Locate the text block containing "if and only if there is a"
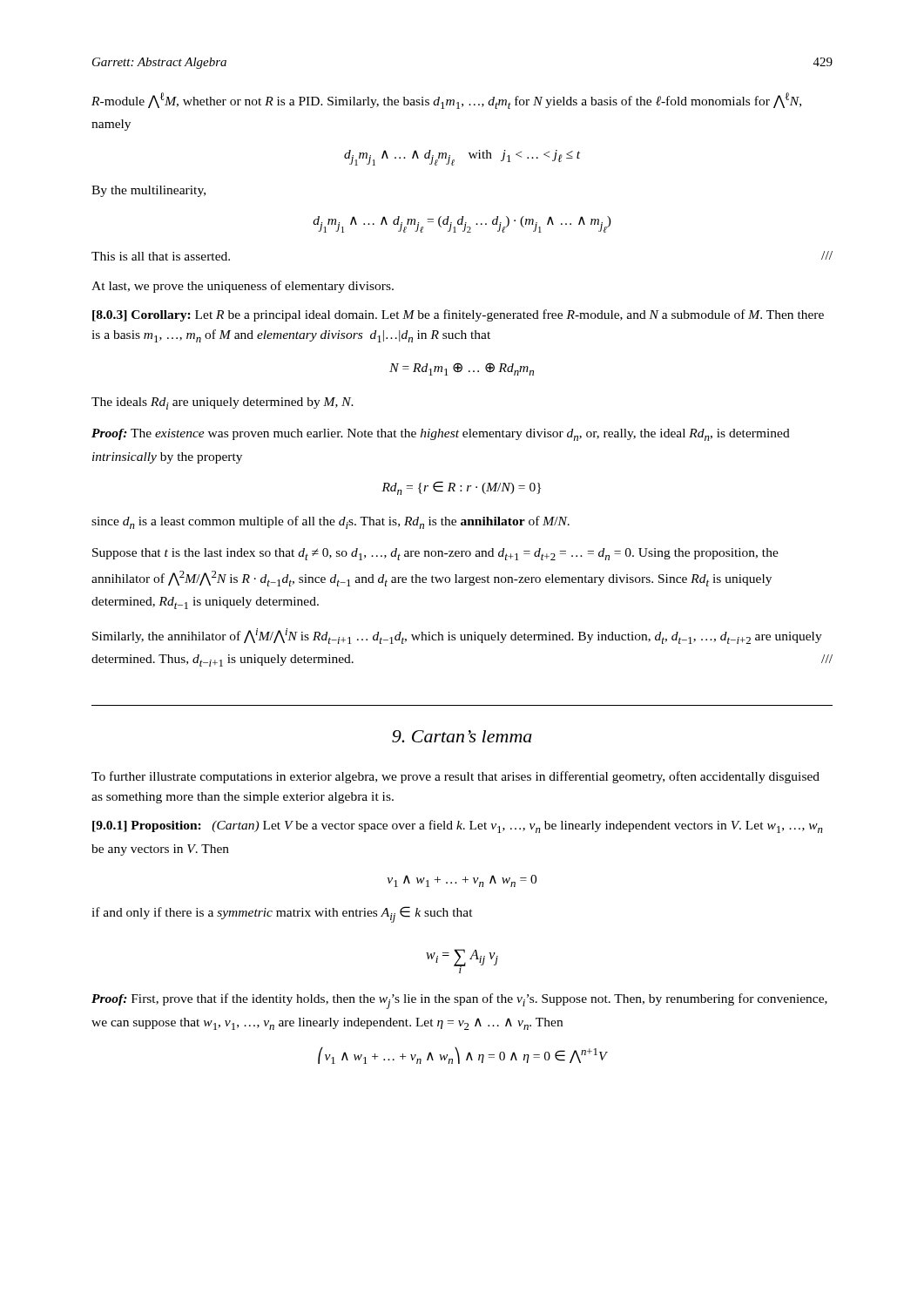 click(462, 914)
